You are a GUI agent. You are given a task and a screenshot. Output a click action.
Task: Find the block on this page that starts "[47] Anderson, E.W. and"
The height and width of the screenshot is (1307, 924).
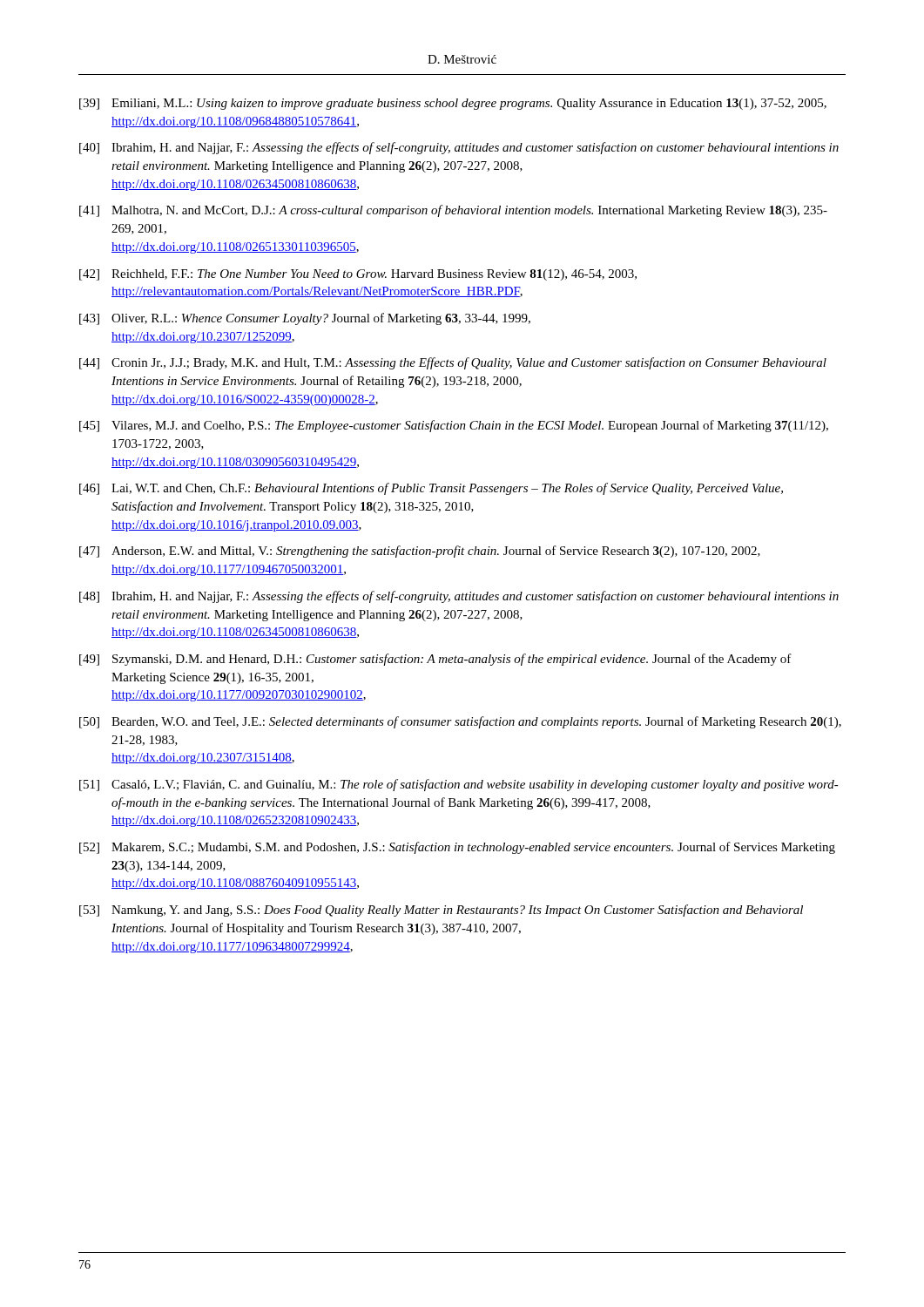(x=462, y=560)
